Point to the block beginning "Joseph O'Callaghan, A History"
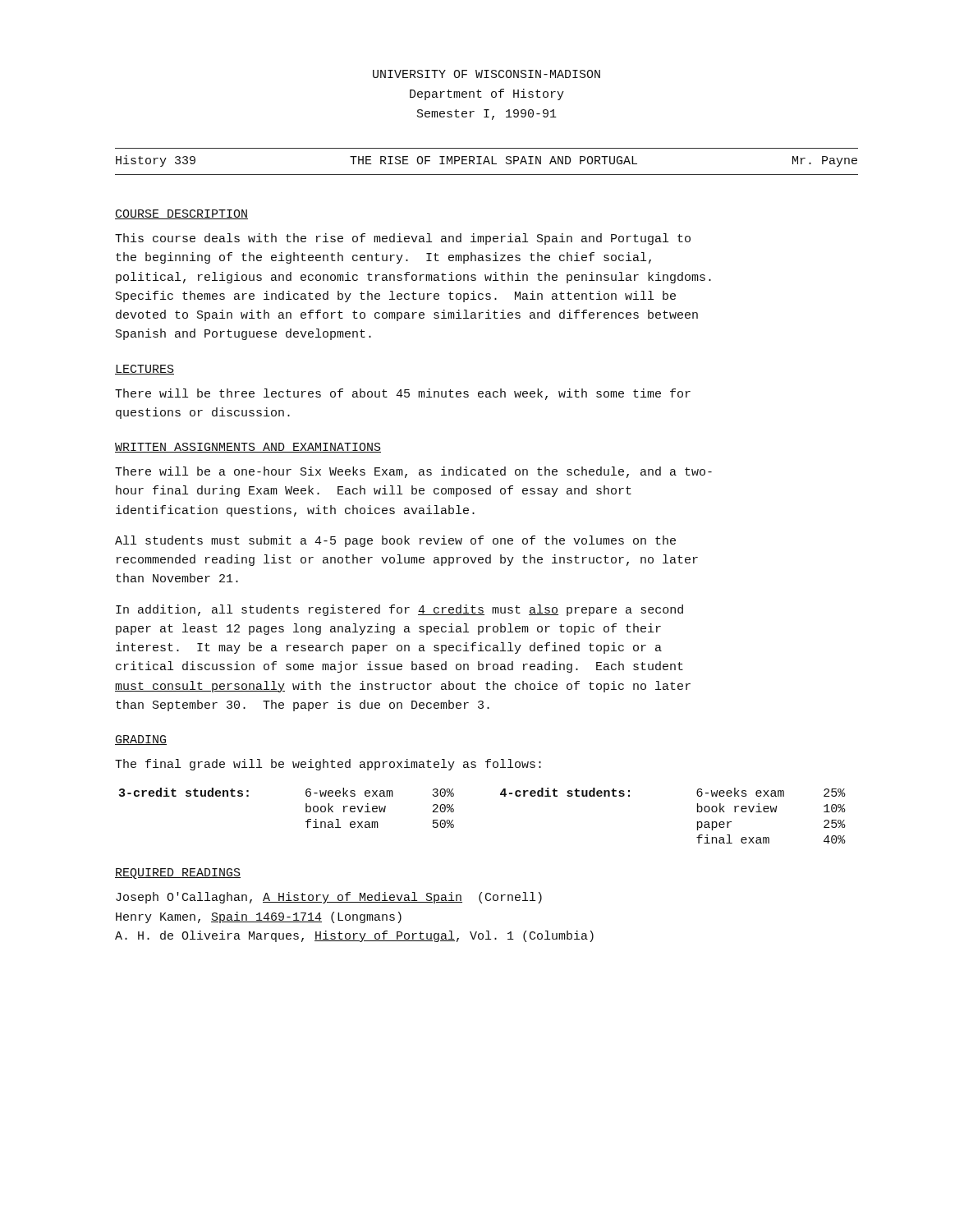This screenshot has width=973, height=1232. pos(355,917)
